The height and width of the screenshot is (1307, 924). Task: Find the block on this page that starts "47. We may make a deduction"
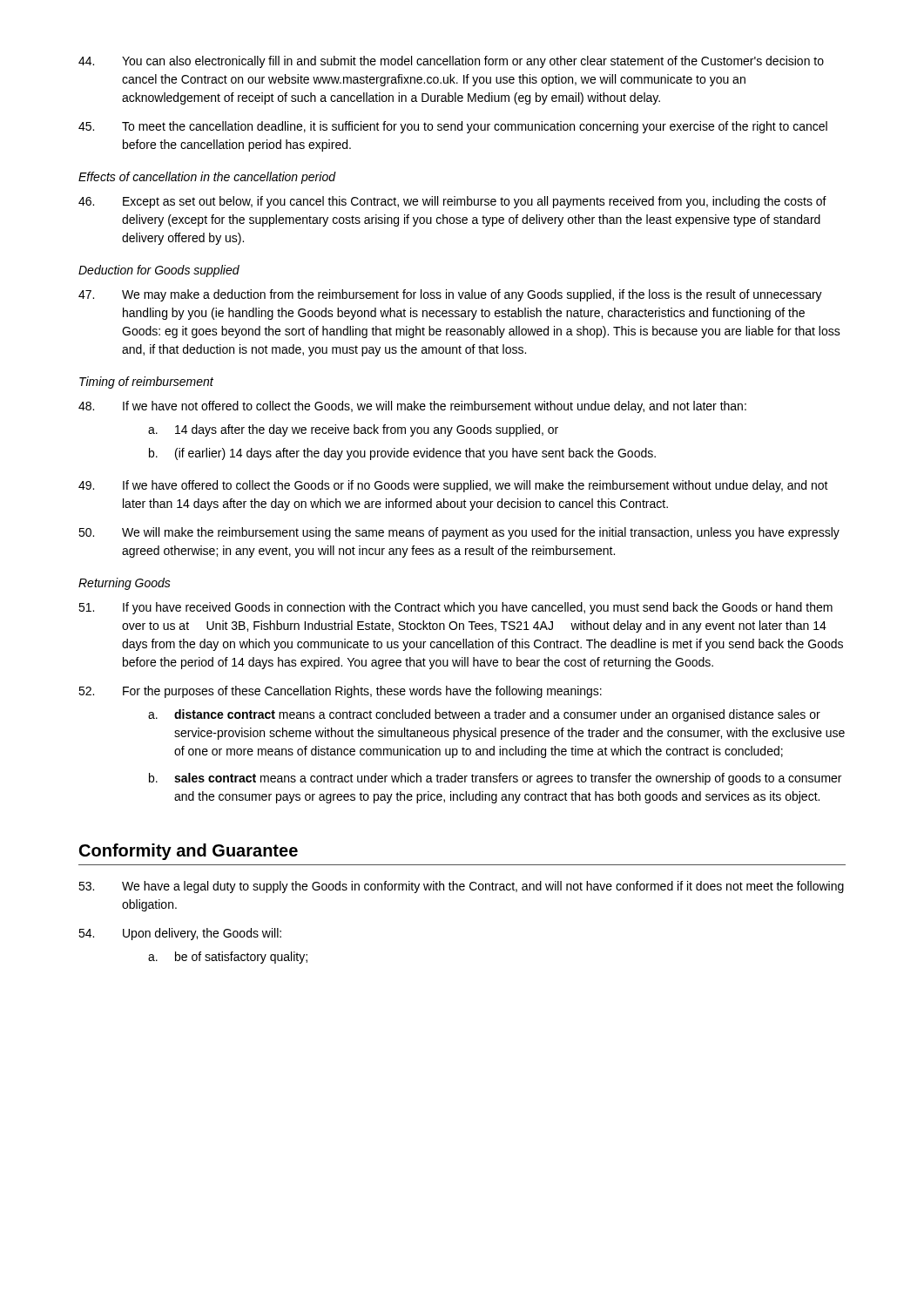pyautogui.click(x=462, y=322)
